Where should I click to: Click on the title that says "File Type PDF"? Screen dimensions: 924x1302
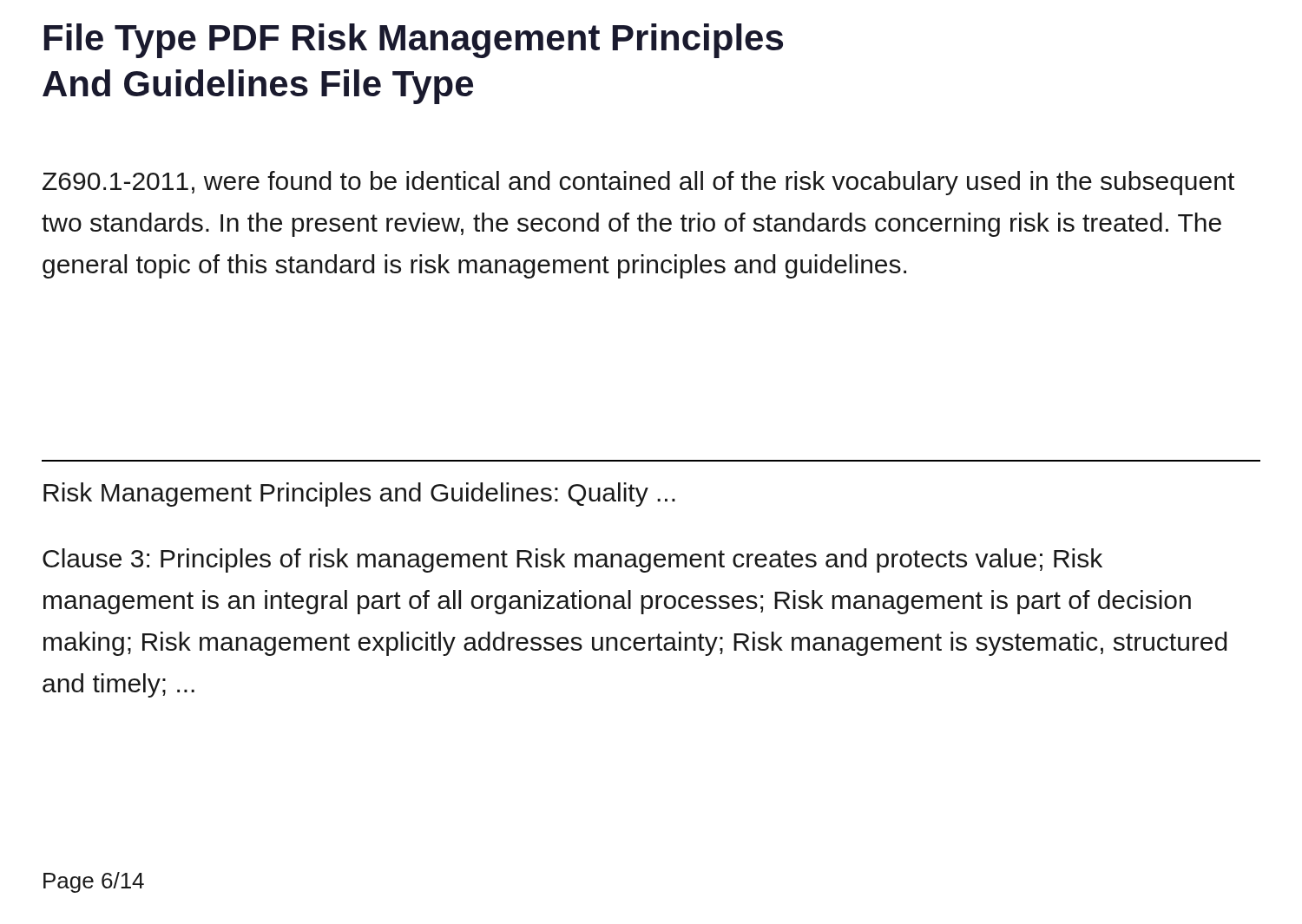tap(651, 61)
